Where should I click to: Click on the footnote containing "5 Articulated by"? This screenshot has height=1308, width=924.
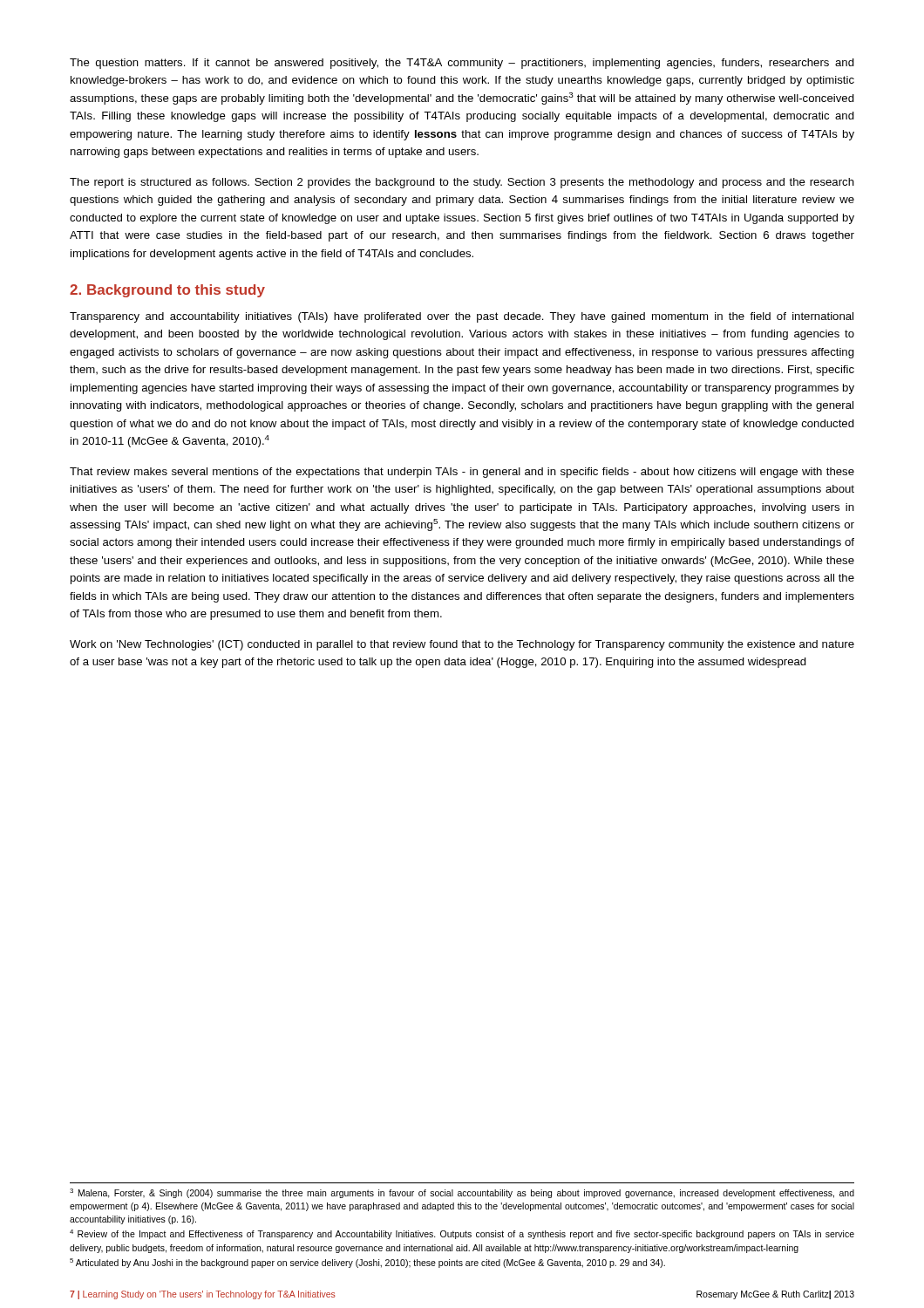pyautogui.click(x=368, y=1262)
